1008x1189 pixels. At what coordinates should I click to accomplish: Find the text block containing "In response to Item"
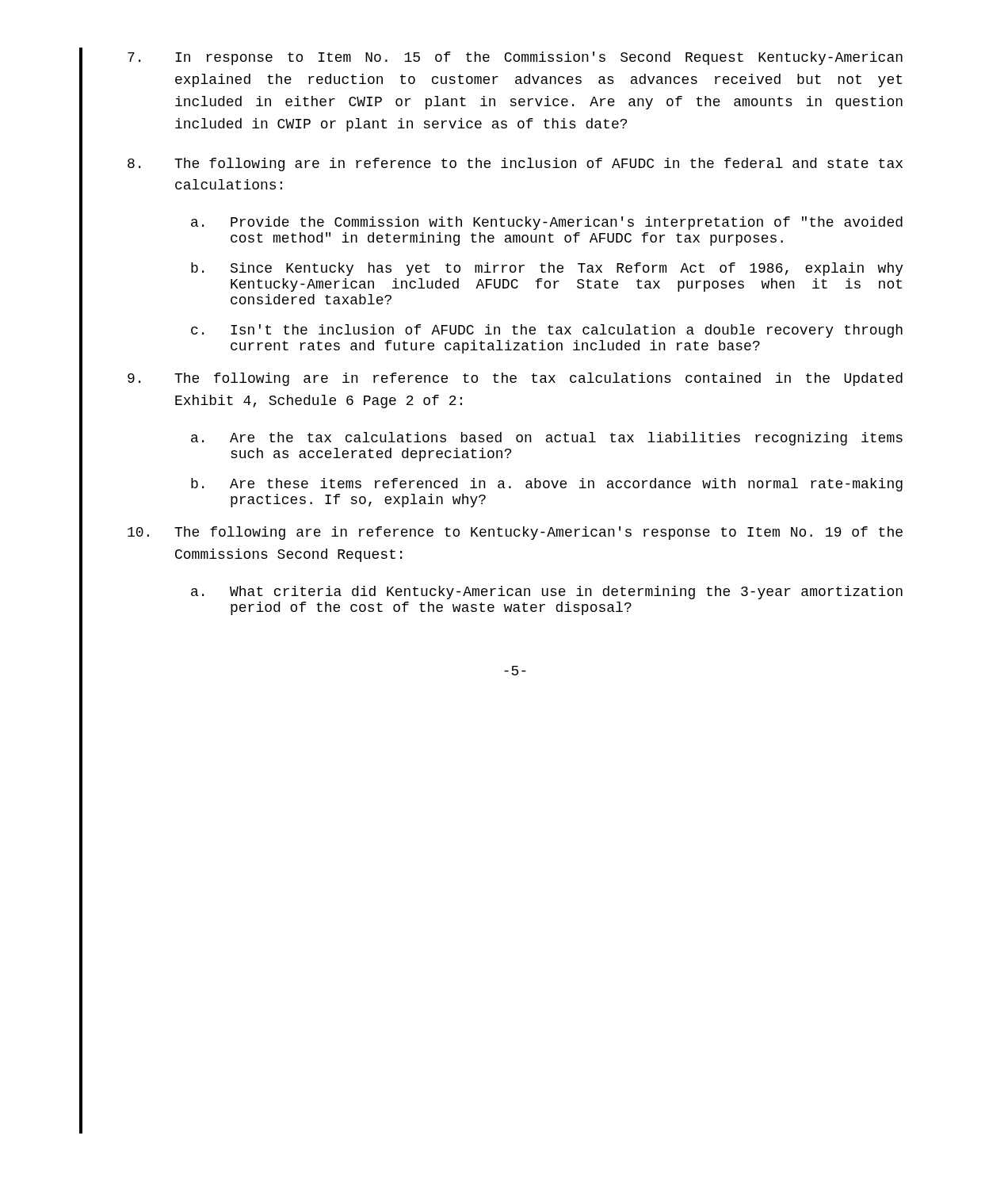pos(515,92)
